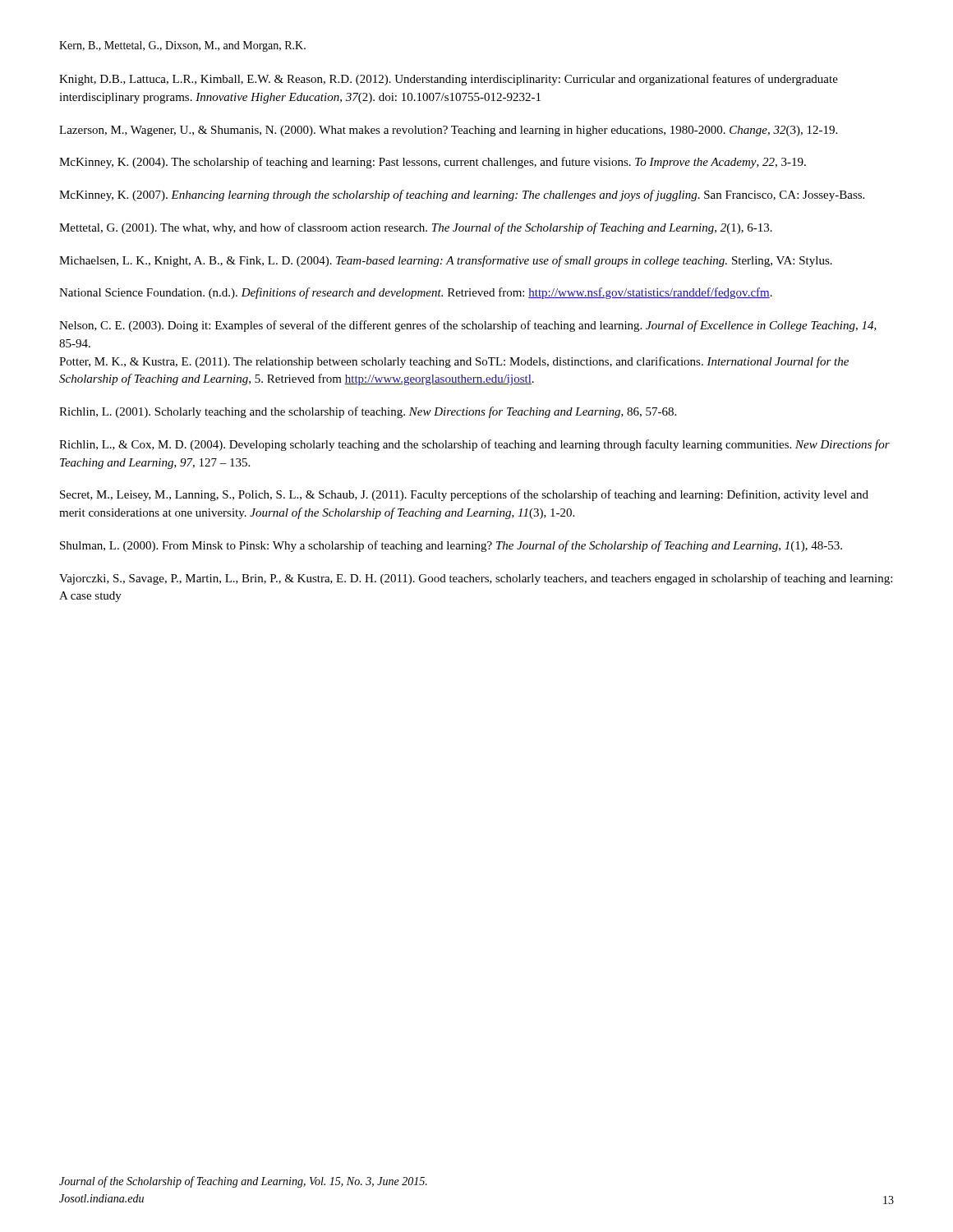Select the element starting "McKinney, K. (2007). Enhancing learning through the"
Image resolution: width=953 pixels, height=1232 pixels.
click(476, 195)
